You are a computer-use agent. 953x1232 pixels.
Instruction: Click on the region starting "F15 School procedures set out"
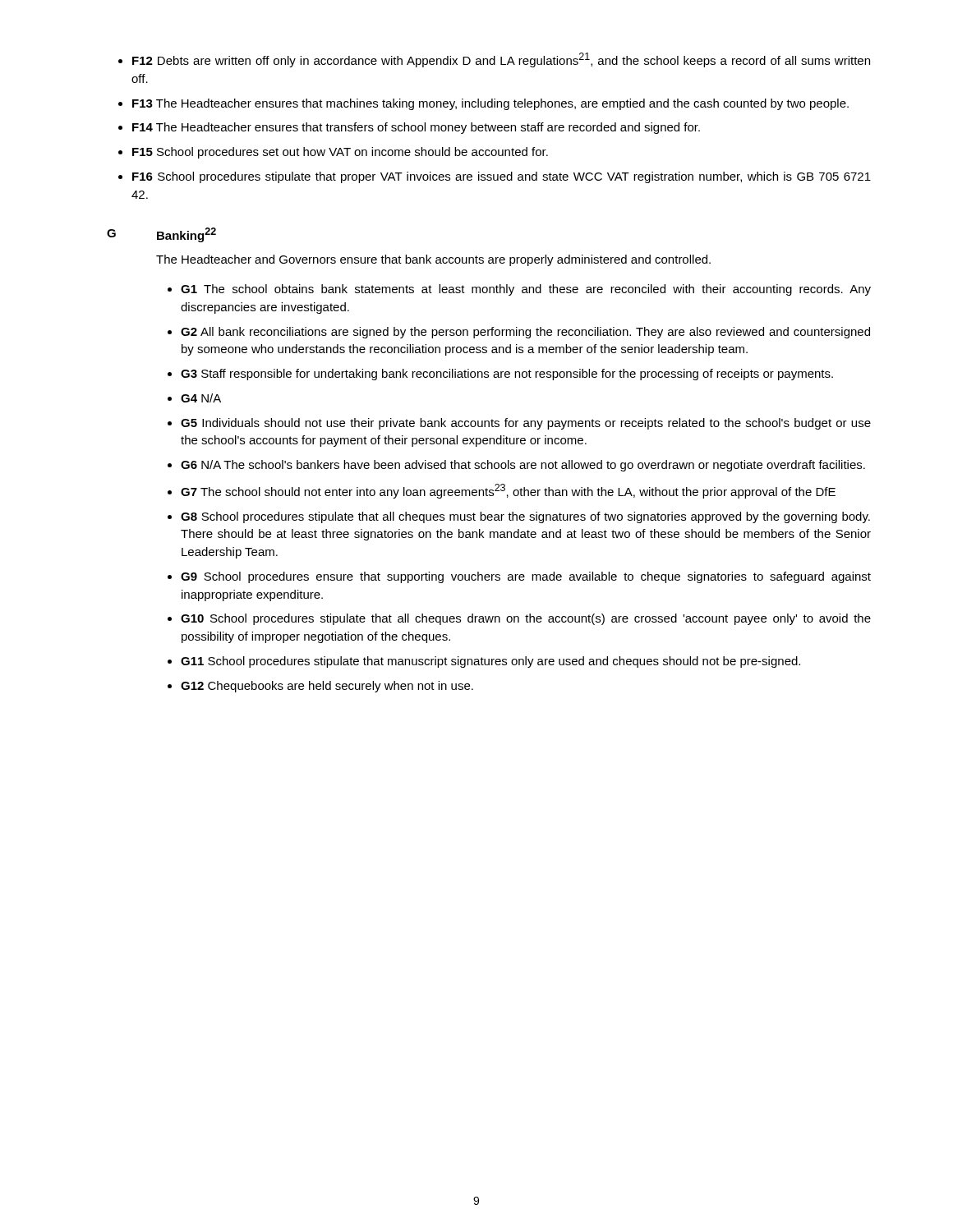[501, 152]
